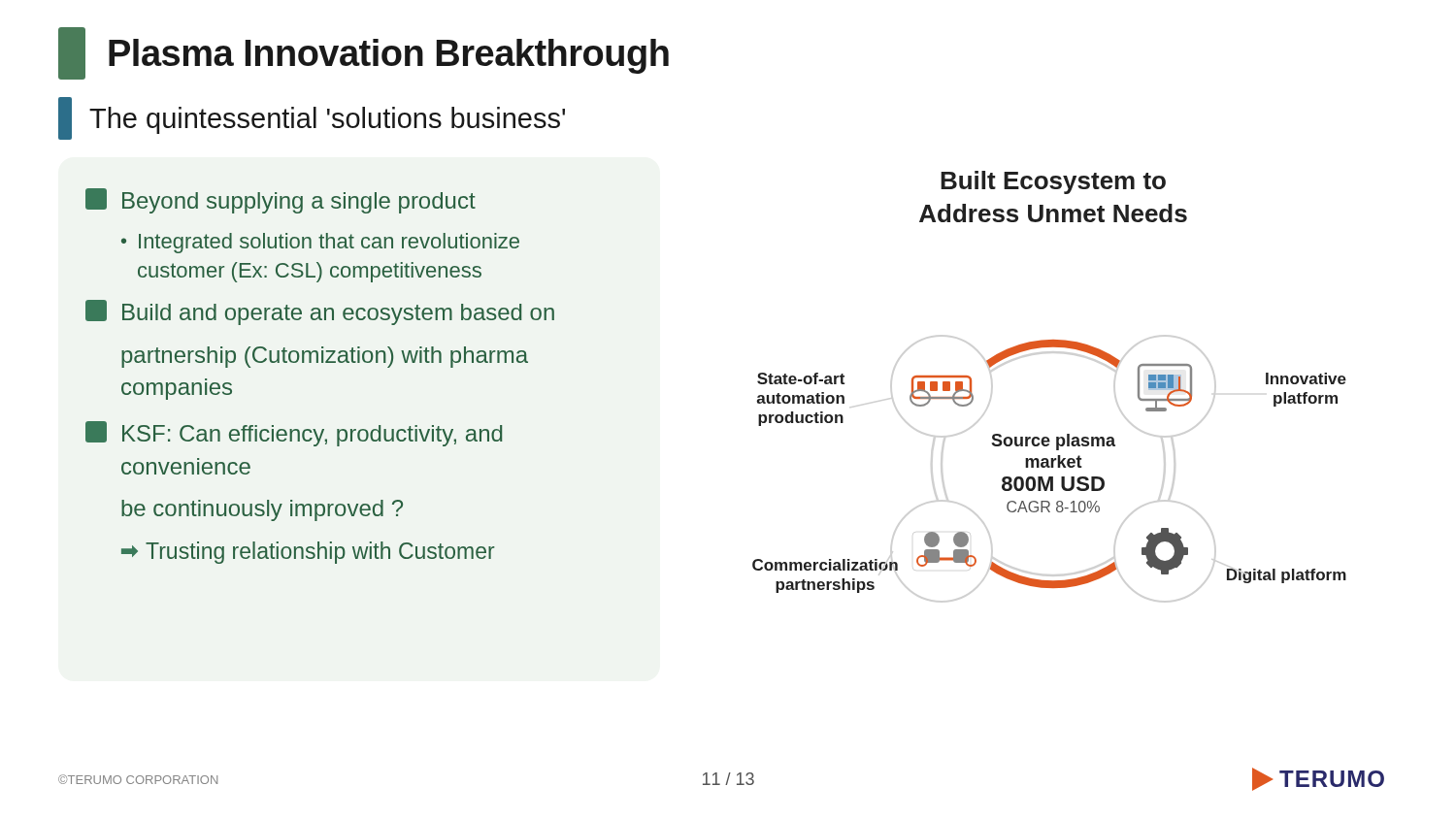Find the section header
Viewport: 1456px width, 819px height.
312,118
